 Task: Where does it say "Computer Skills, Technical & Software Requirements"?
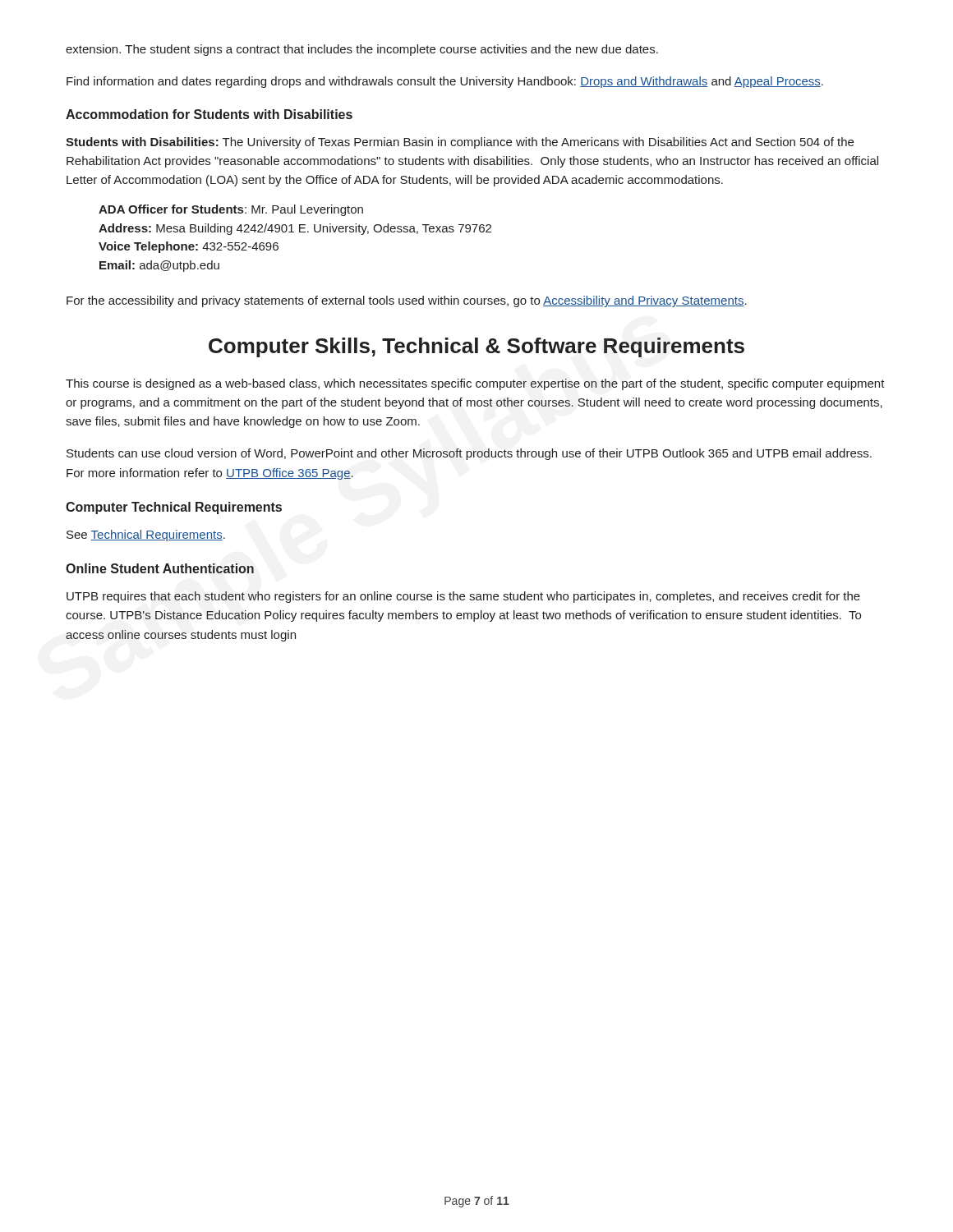pos(476,345)
